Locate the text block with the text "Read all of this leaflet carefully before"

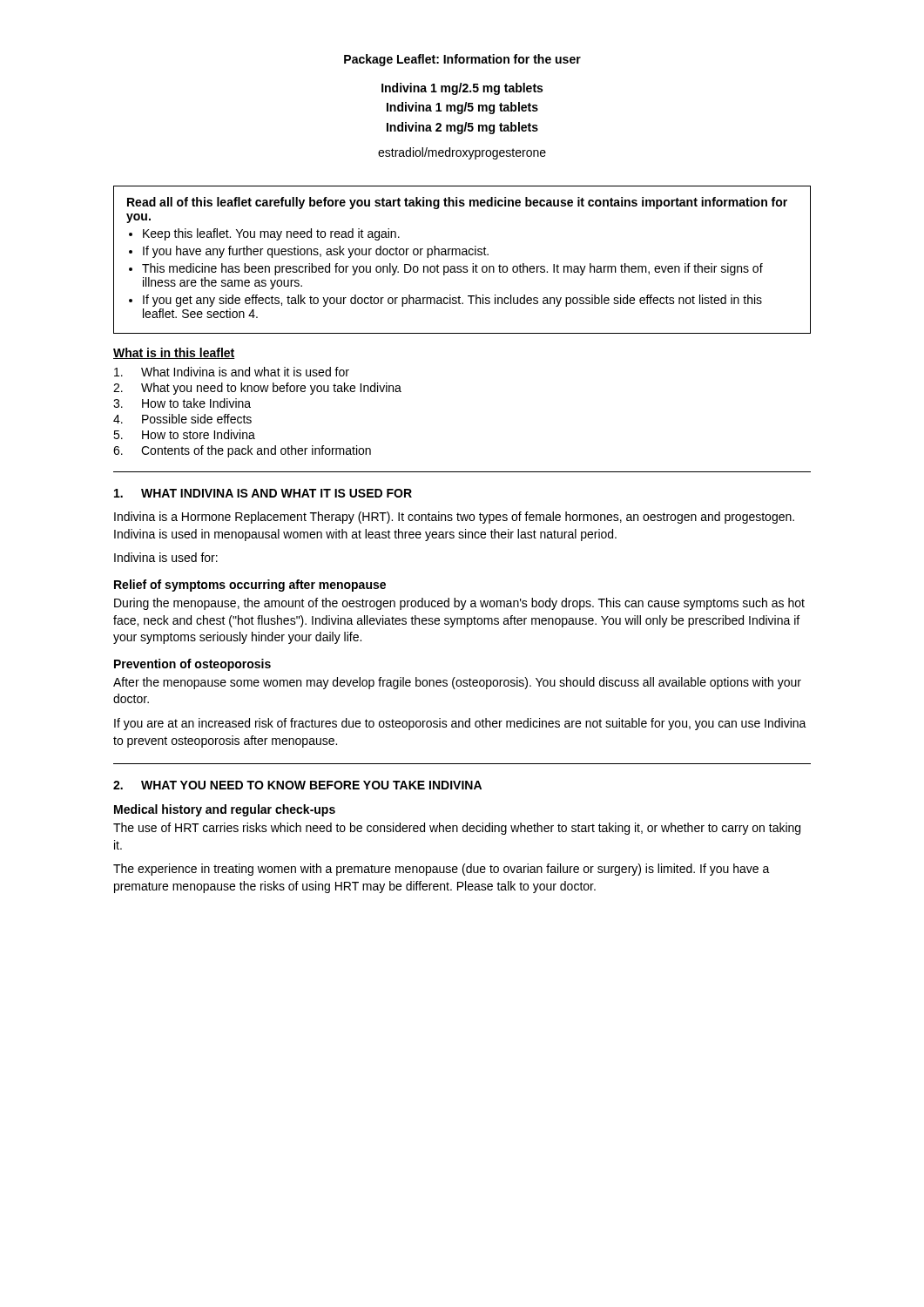click(462, 258)
